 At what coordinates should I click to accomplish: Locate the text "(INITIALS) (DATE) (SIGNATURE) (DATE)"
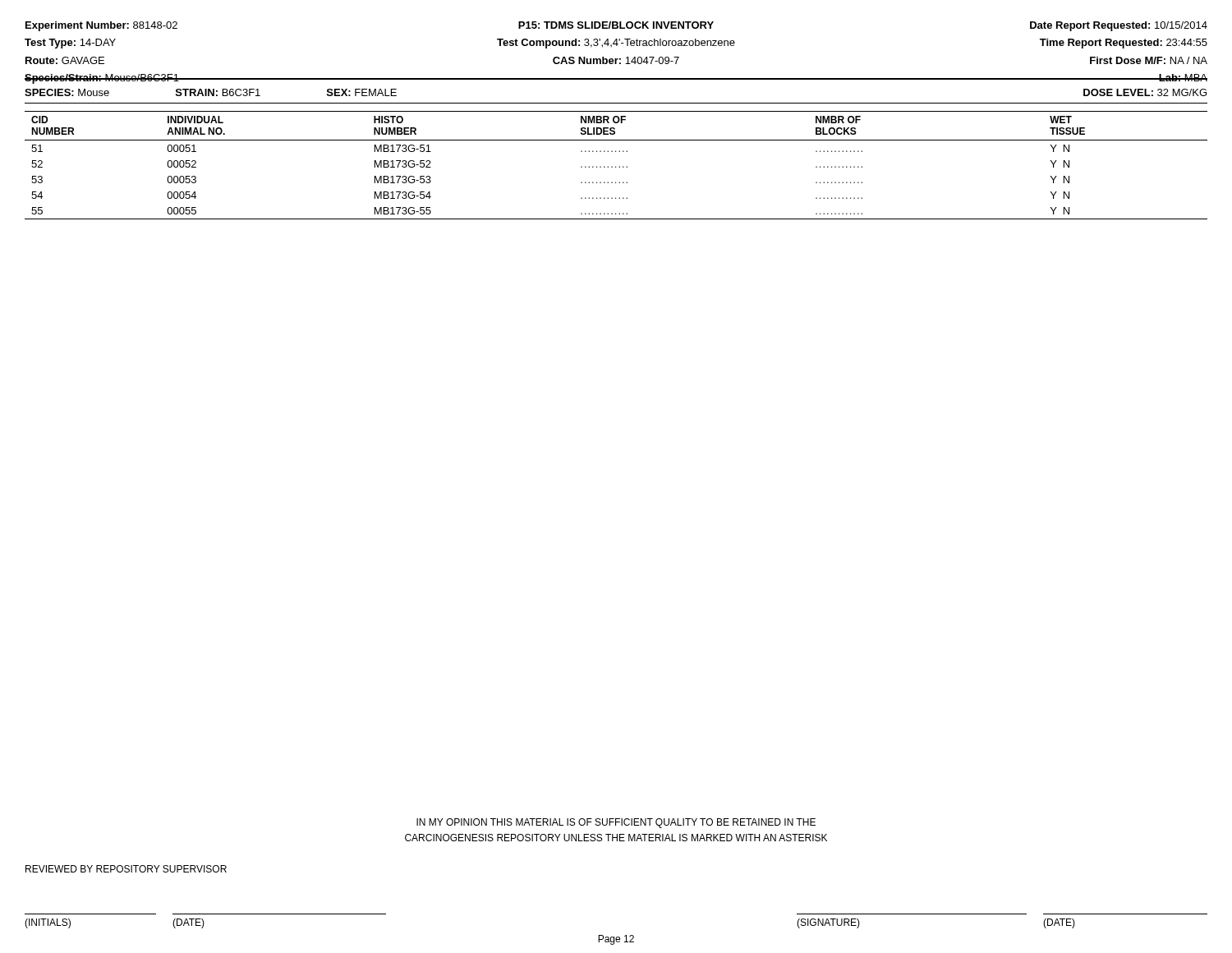(x=48, y=923)
